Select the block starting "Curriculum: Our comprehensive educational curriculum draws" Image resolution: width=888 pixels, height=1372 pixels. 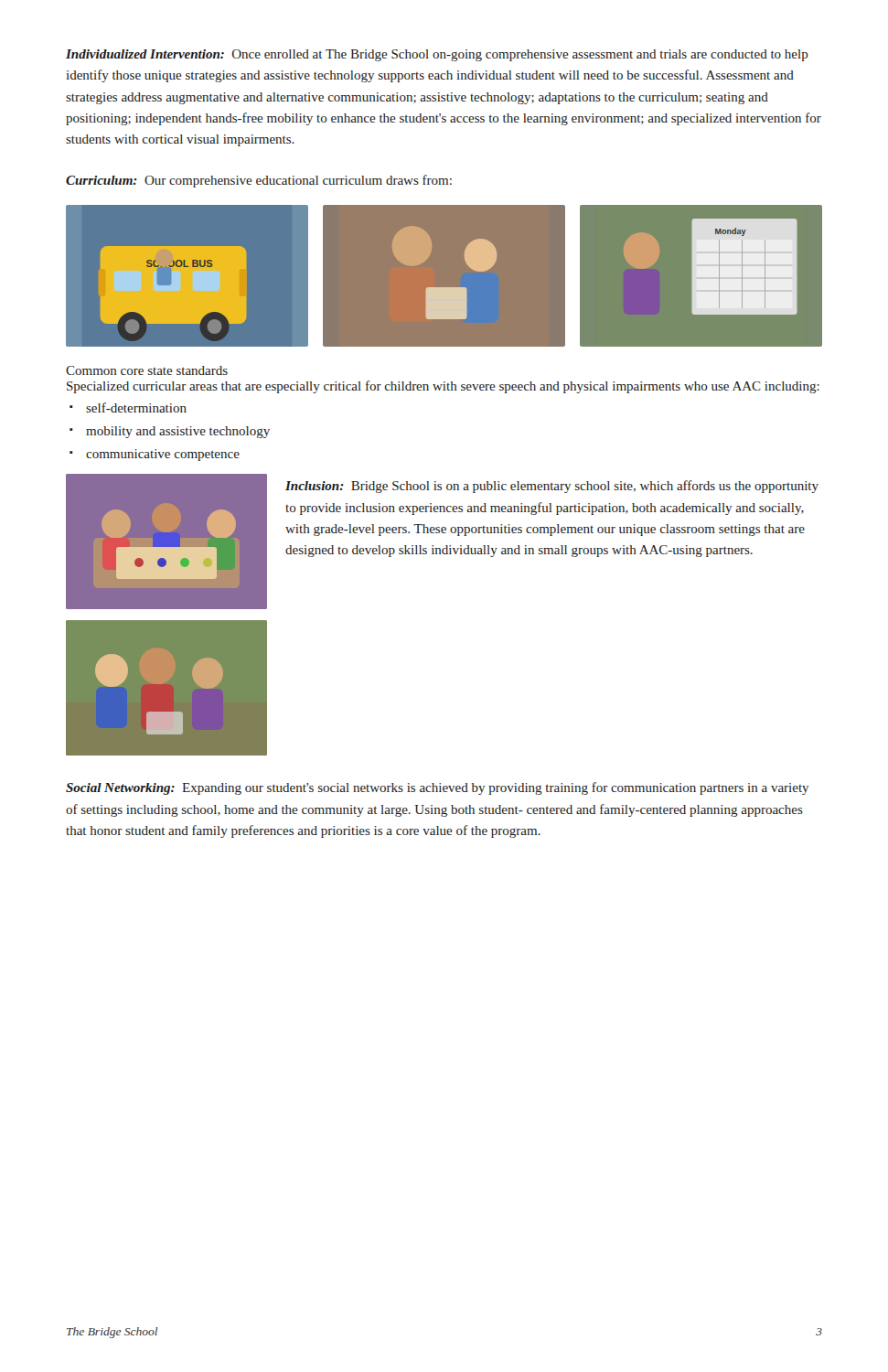tap(259, 180)
